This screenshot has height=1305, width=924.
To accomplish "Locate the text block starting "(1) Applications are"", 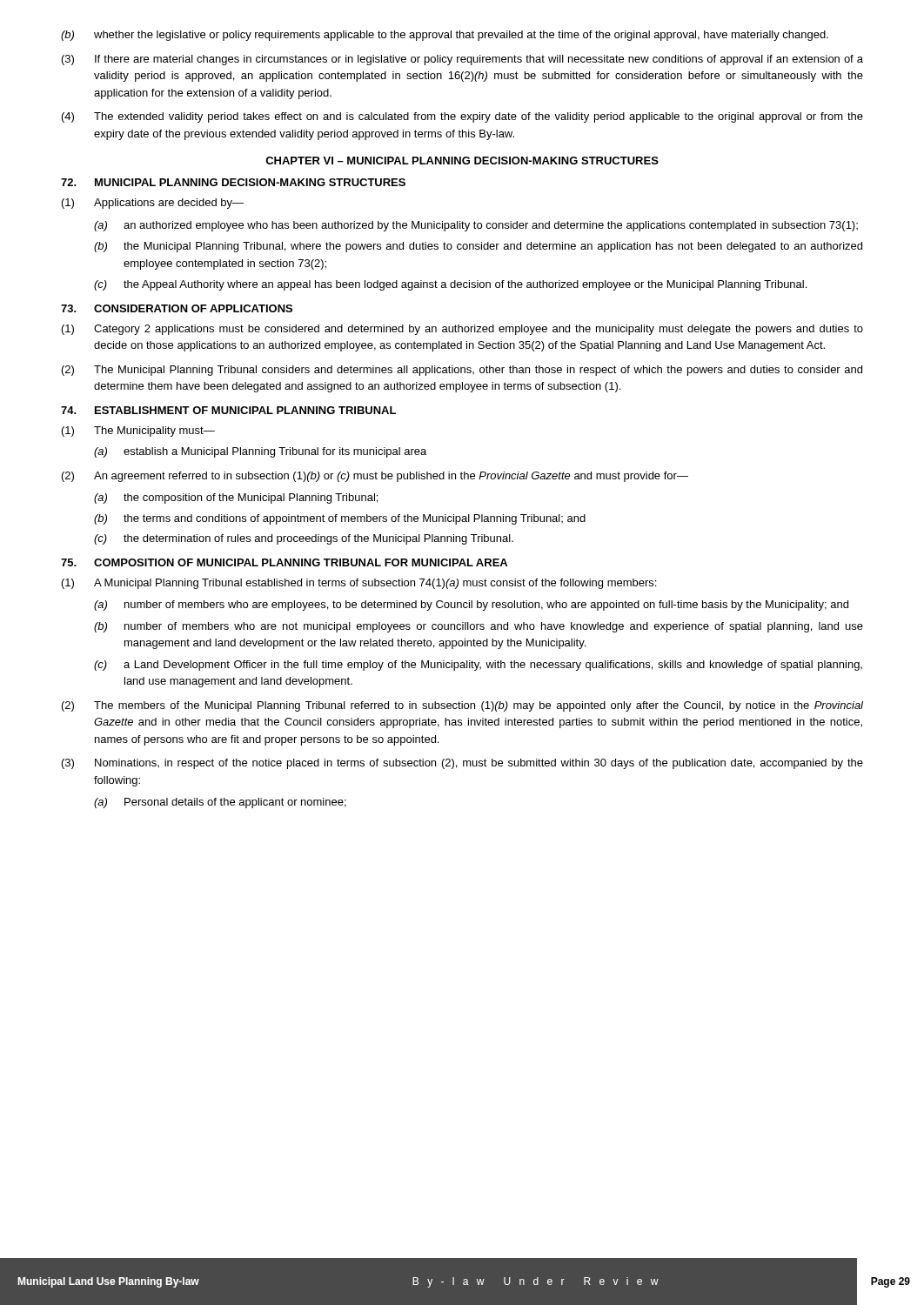I will [x=153, y=204].
